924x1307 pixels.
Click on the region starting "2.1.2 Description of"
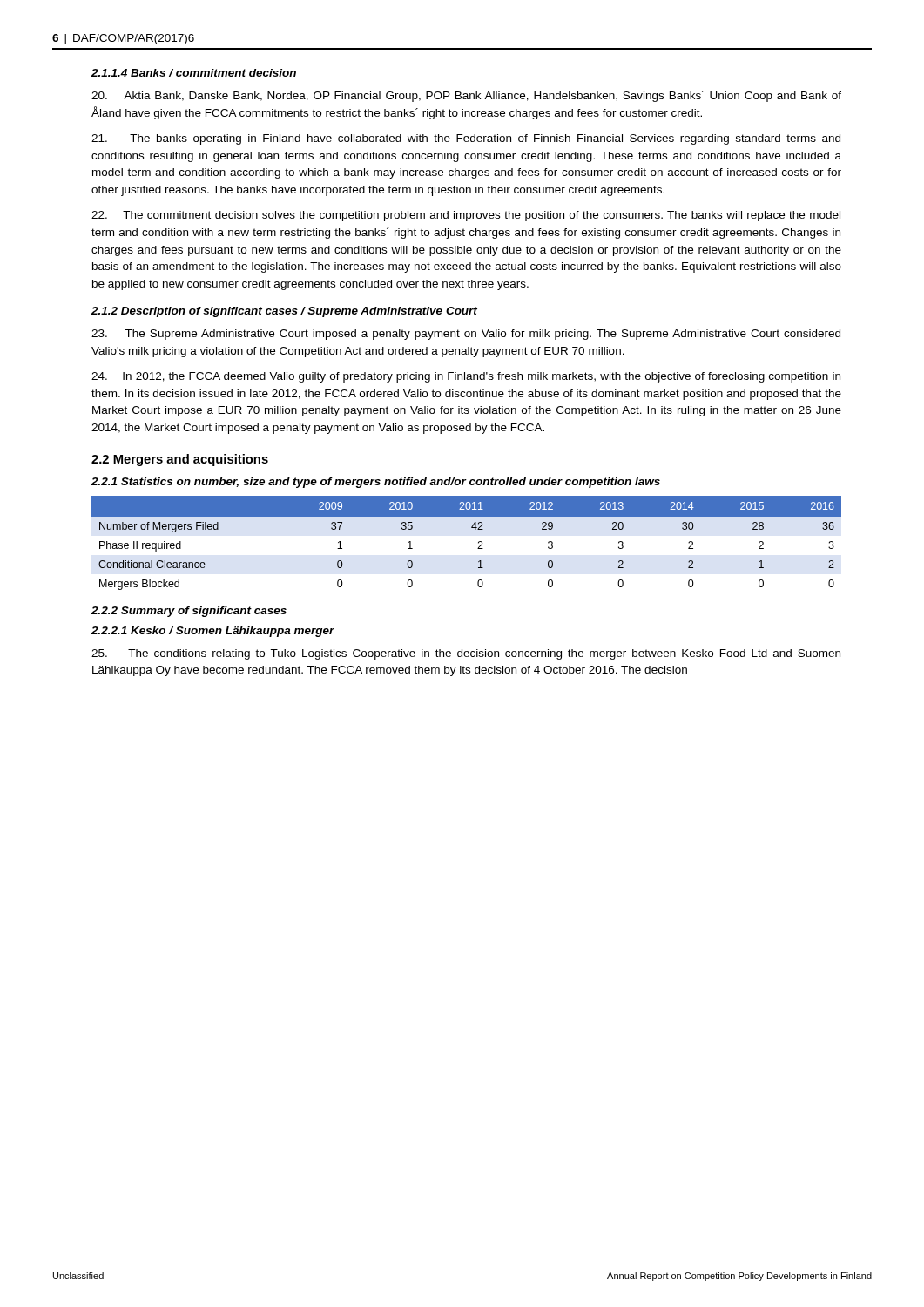coord(284,311)
